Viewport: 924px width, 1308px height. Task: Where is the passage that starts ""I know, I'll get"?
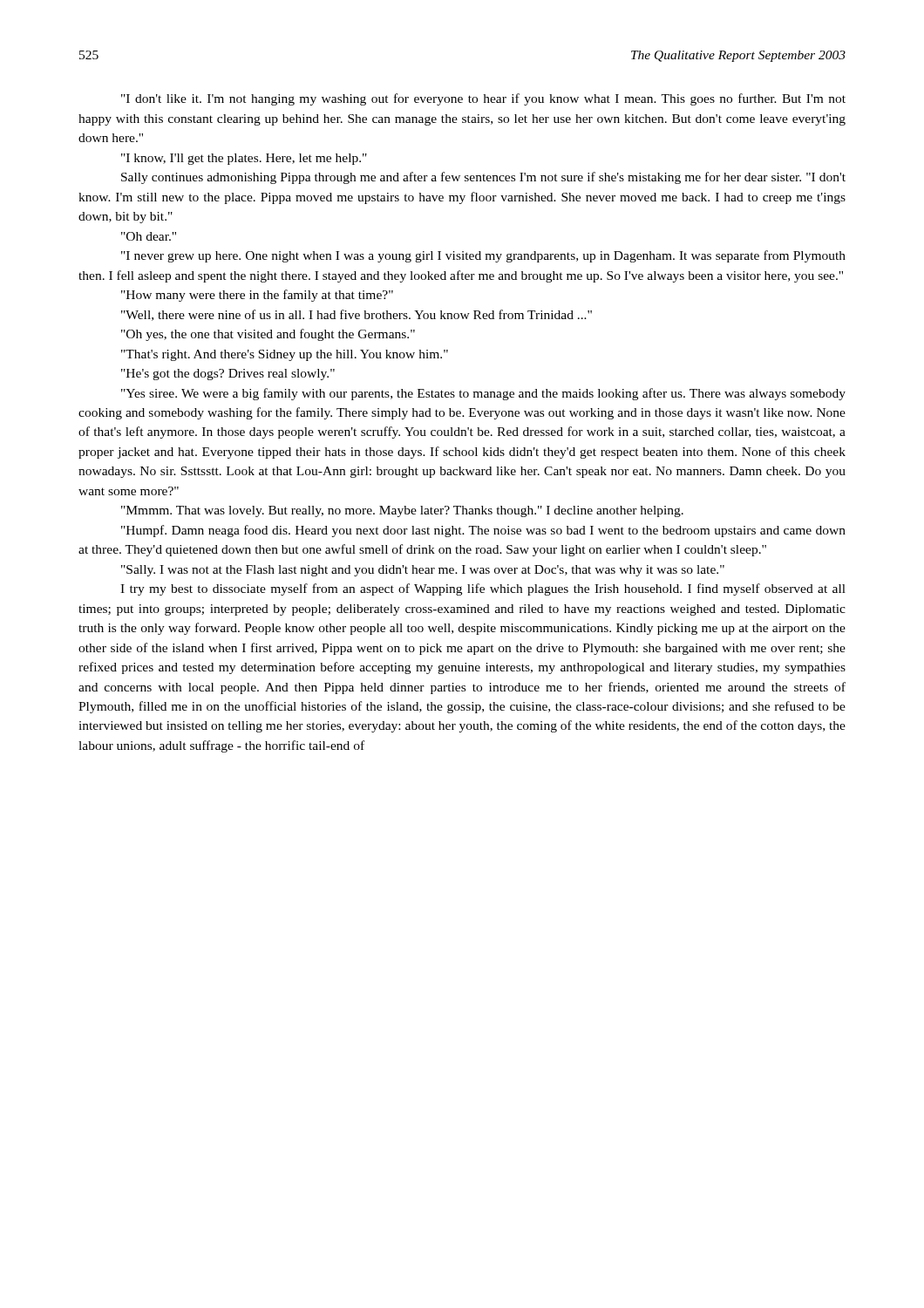point(244,157)
